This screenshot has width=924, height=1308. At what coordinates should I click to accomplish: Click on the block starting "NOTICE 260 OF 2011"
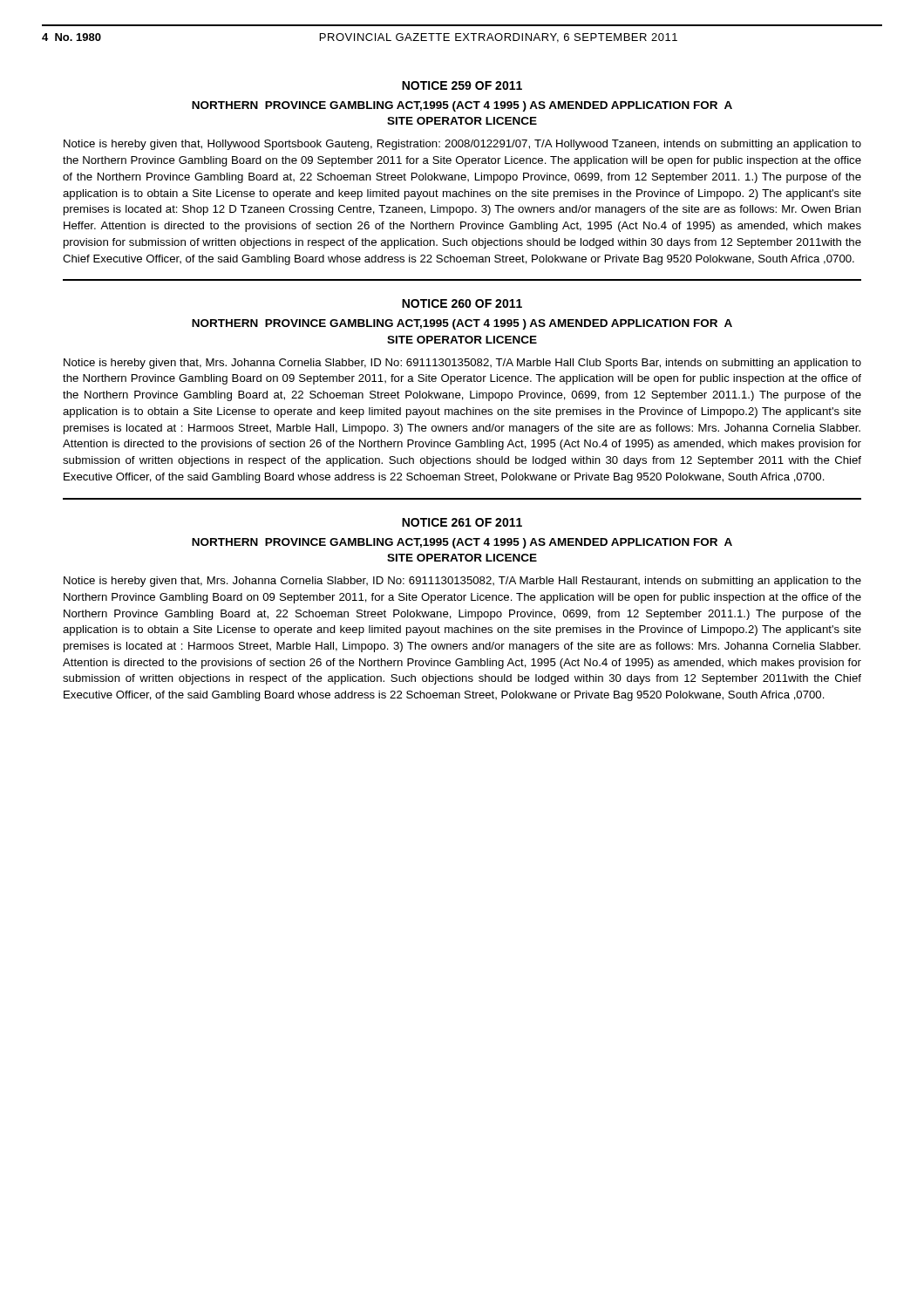click(x=462, y=304)
